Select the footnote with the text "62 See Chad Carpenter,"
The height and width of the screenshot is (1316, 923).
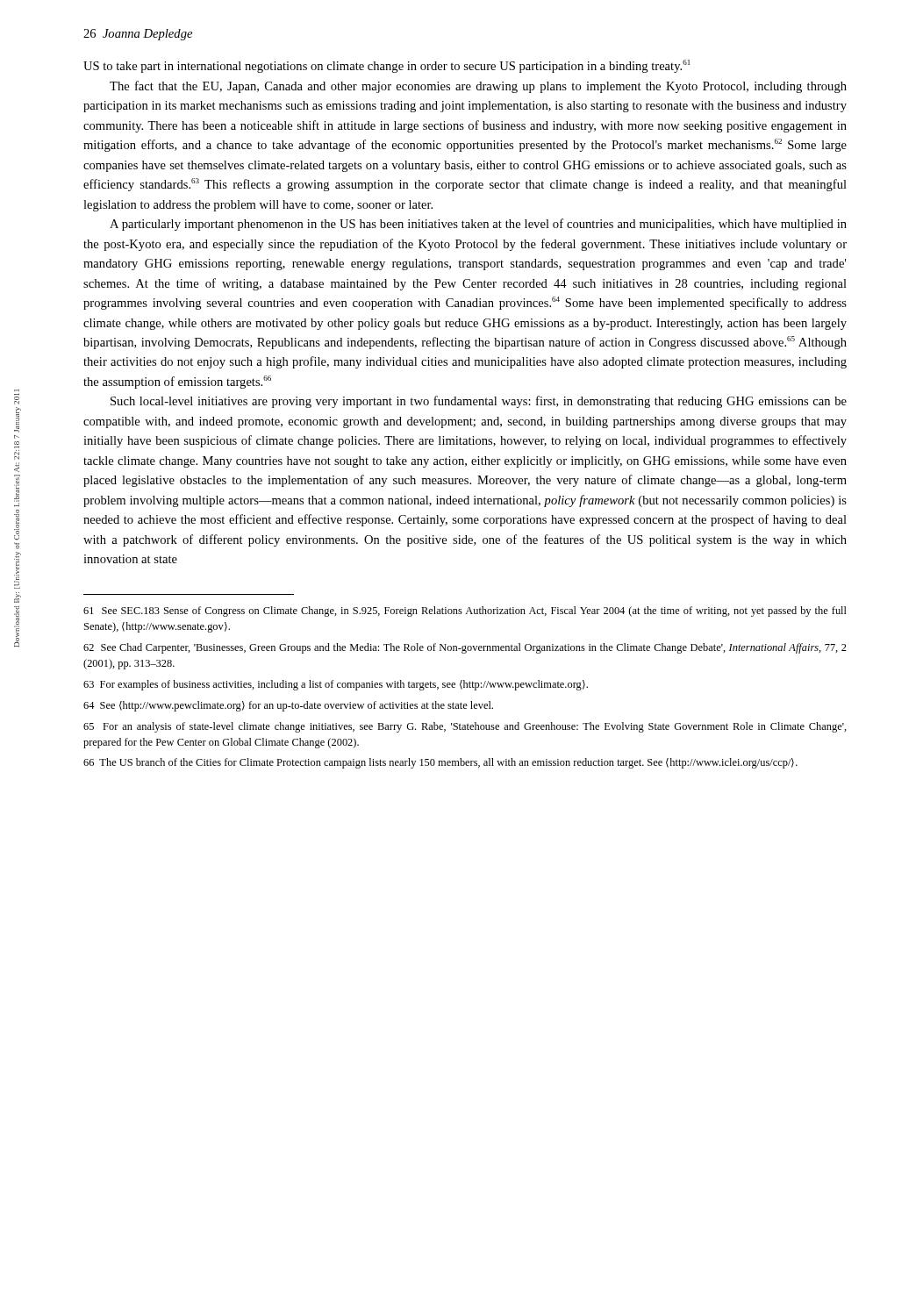tap(465, 655)
